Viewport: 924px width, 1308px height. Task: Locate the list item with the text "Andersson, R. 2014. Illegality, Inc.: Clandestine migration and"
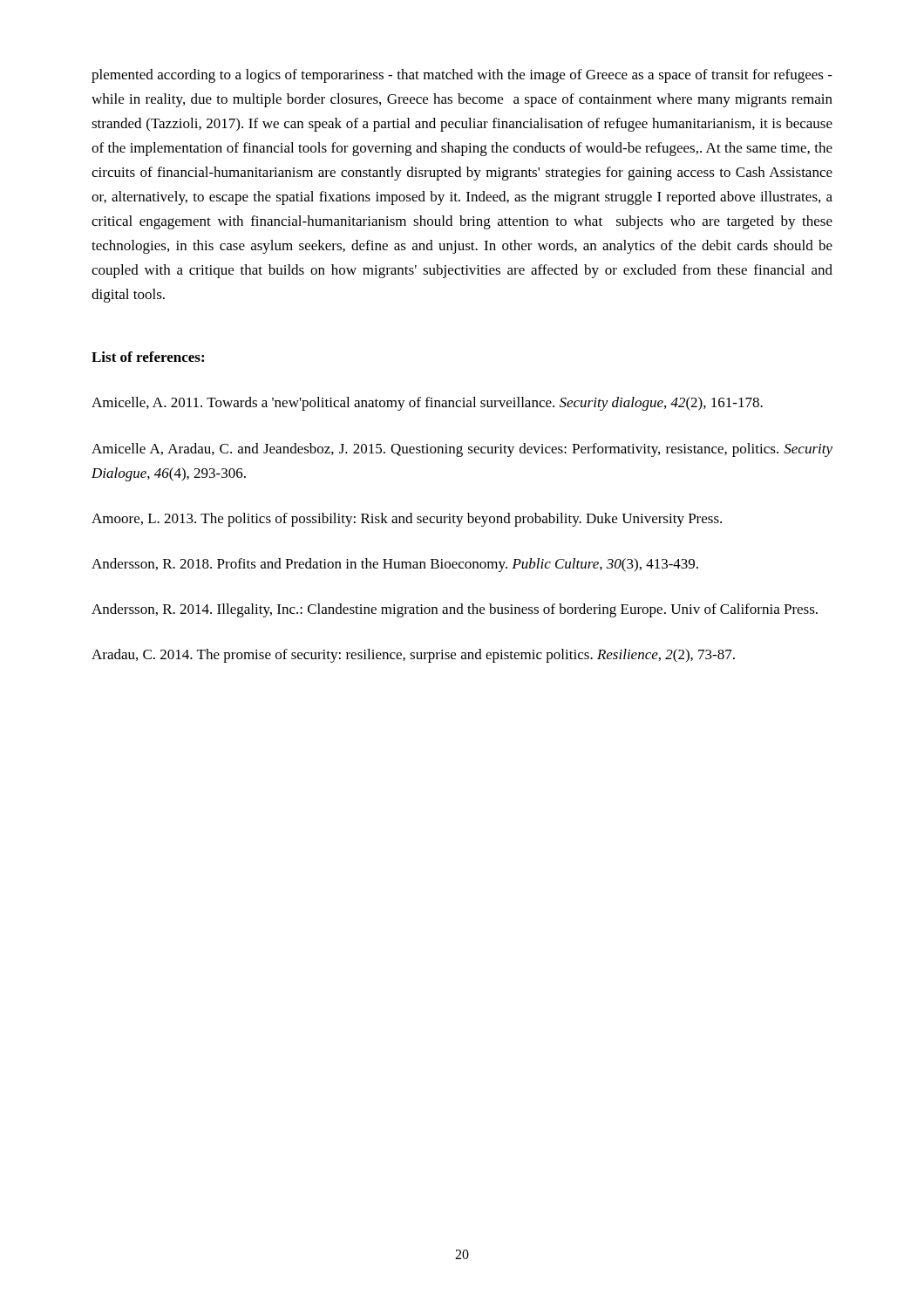455,609
